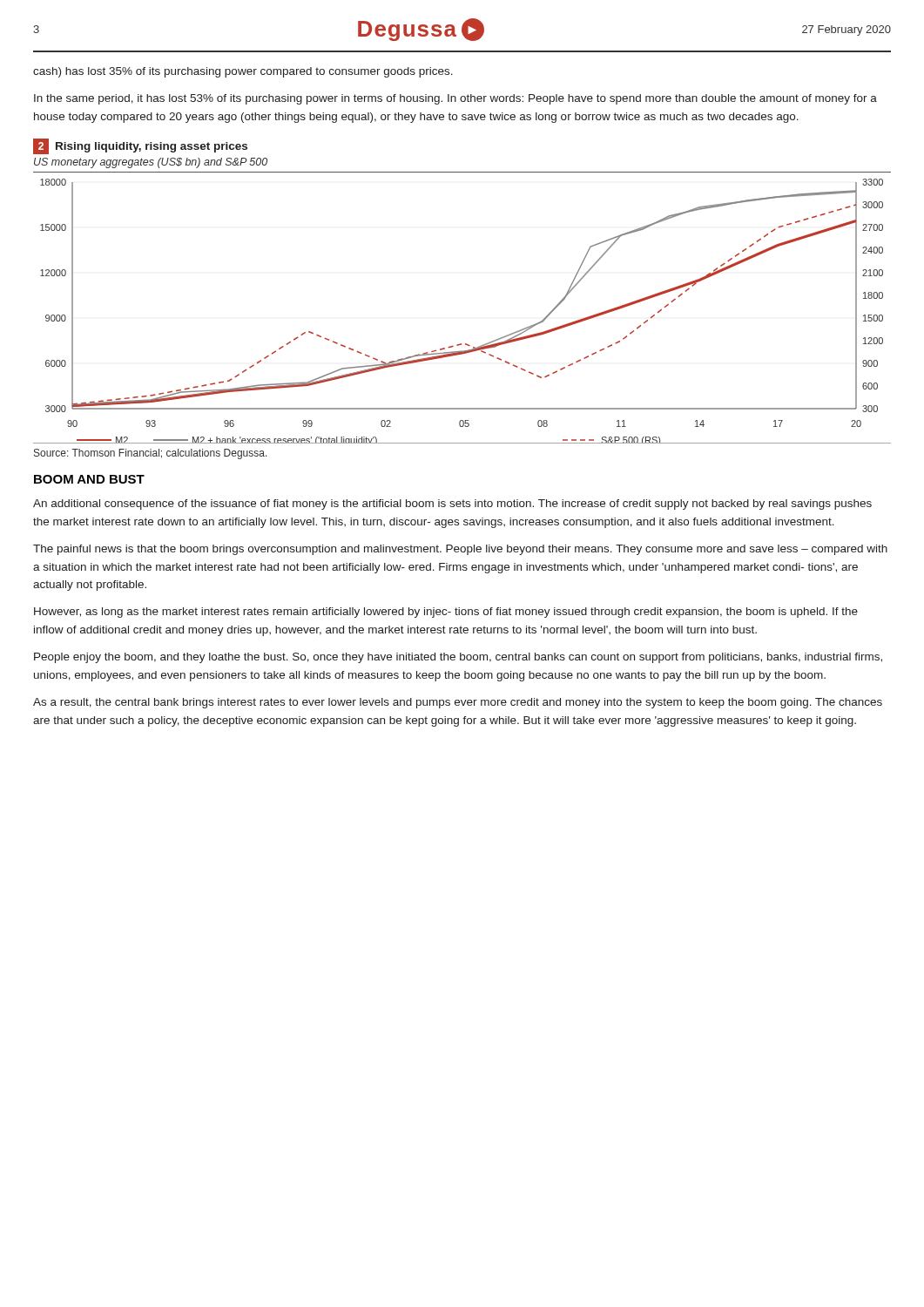Locate the block starting "US monetary aggregates (US$ bn) and"
The height and width of the screenshot is (1307, 924).
pyautogui.click(x=150, y=162)
